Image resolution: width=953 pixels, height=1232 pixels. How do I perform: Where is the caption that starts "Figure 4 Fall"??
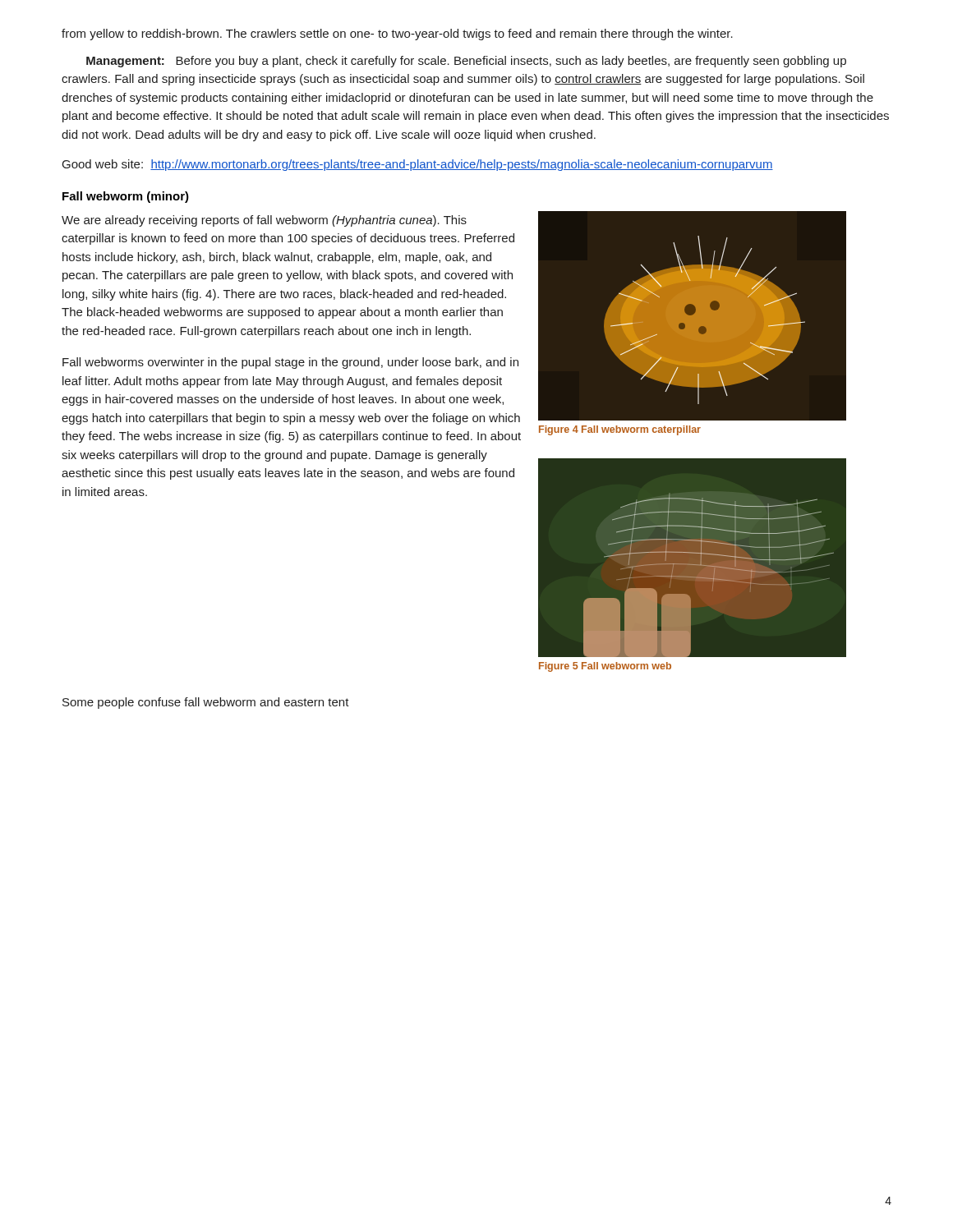point(619,429)
